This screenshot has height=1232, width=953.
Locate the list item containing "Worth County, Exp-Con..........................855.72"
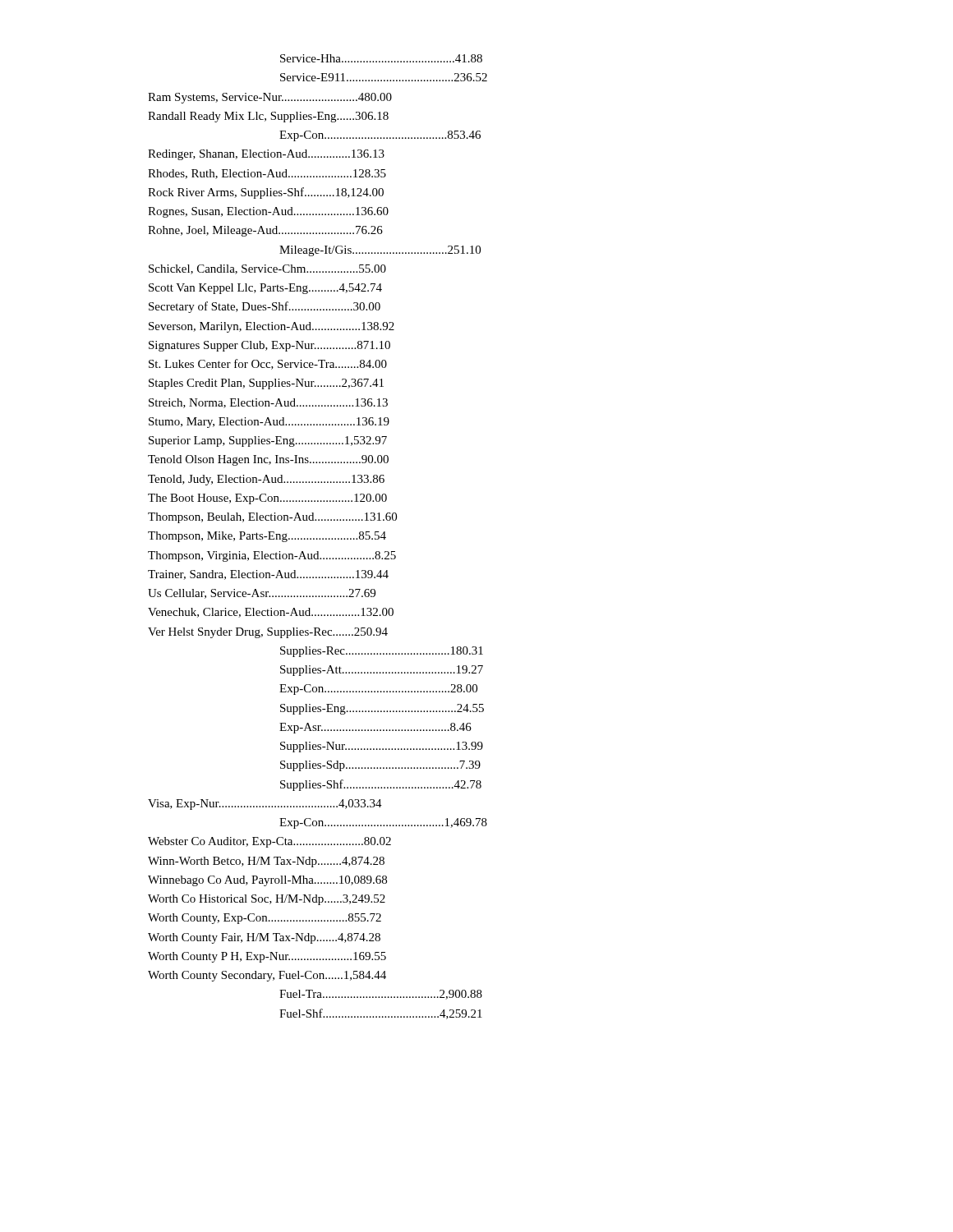[x=265, y=918]
